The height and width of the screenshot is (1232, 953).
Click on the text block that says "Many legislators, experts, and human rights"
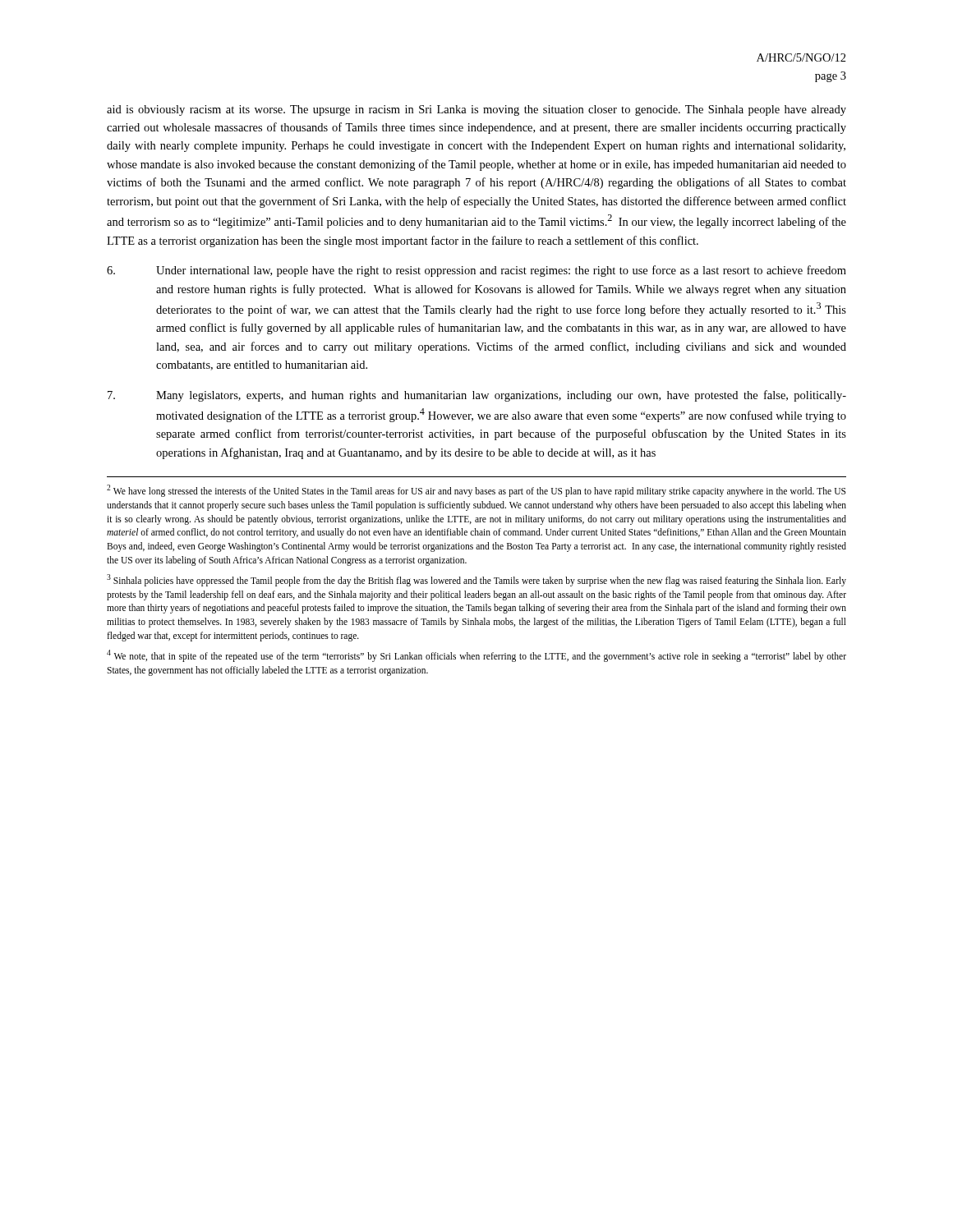pos(476,424)
